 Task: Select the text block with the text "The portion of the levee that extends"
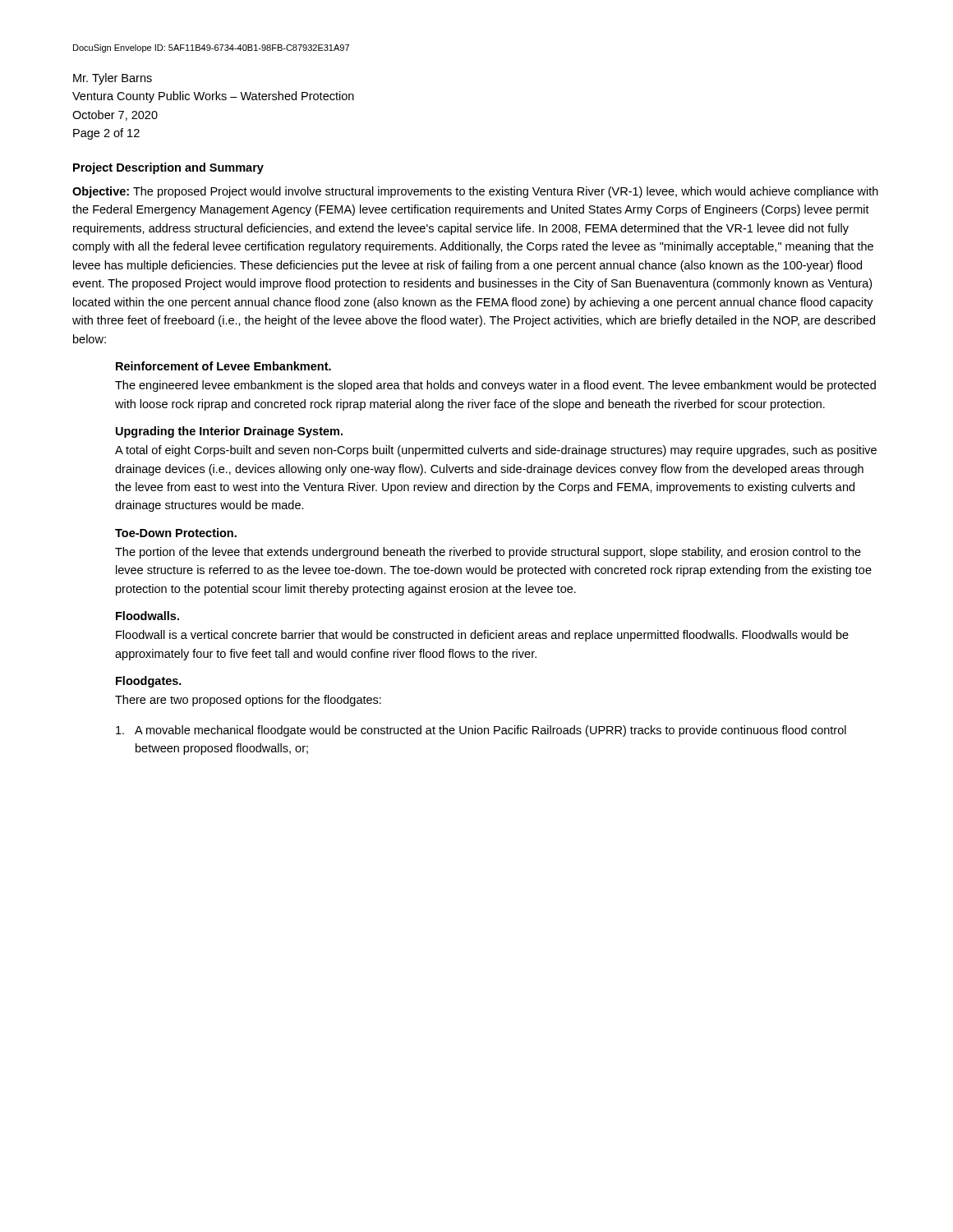tap(493, 570)
